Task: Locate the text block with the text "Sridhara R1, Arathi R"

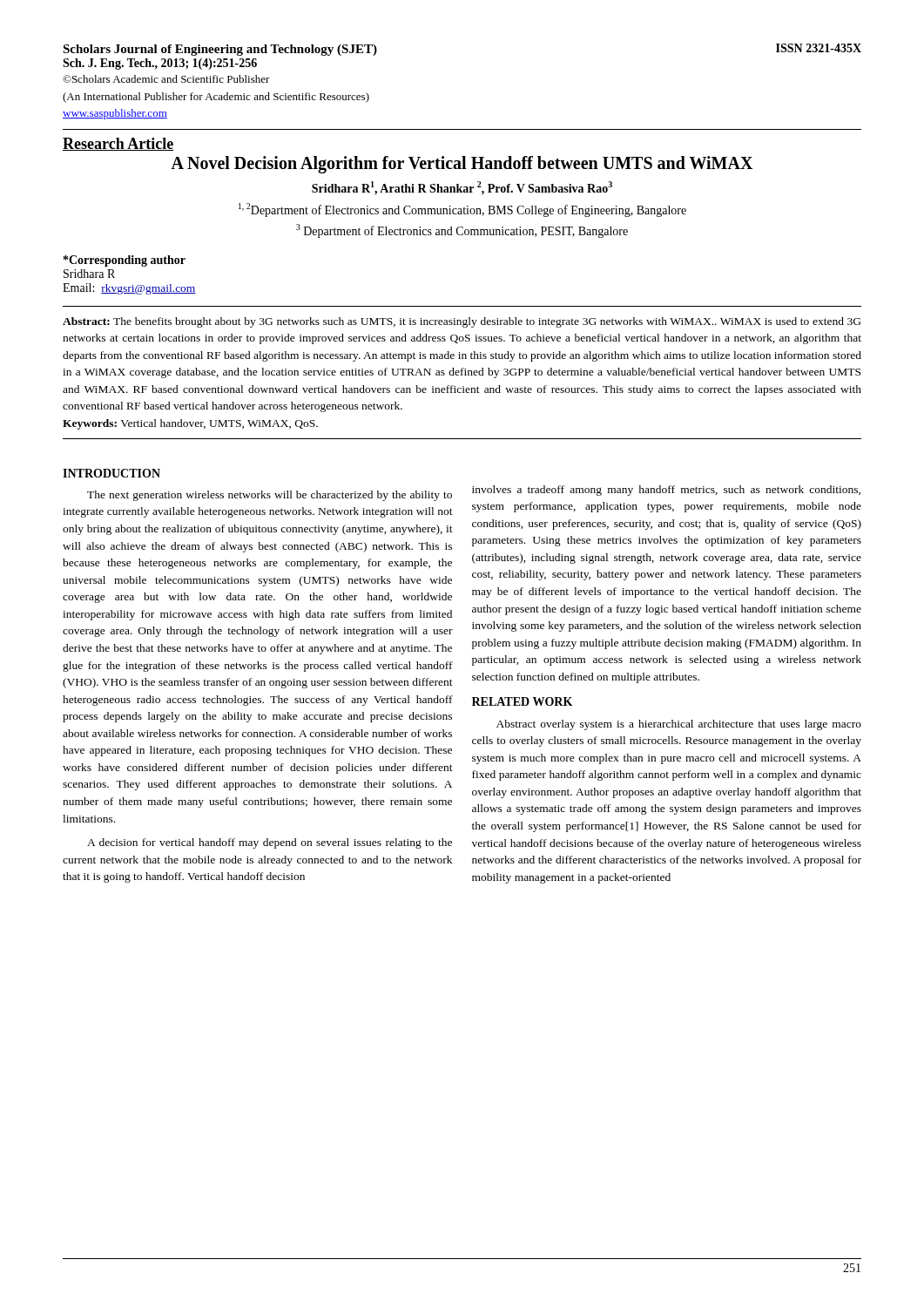Action: click(462, 209)
